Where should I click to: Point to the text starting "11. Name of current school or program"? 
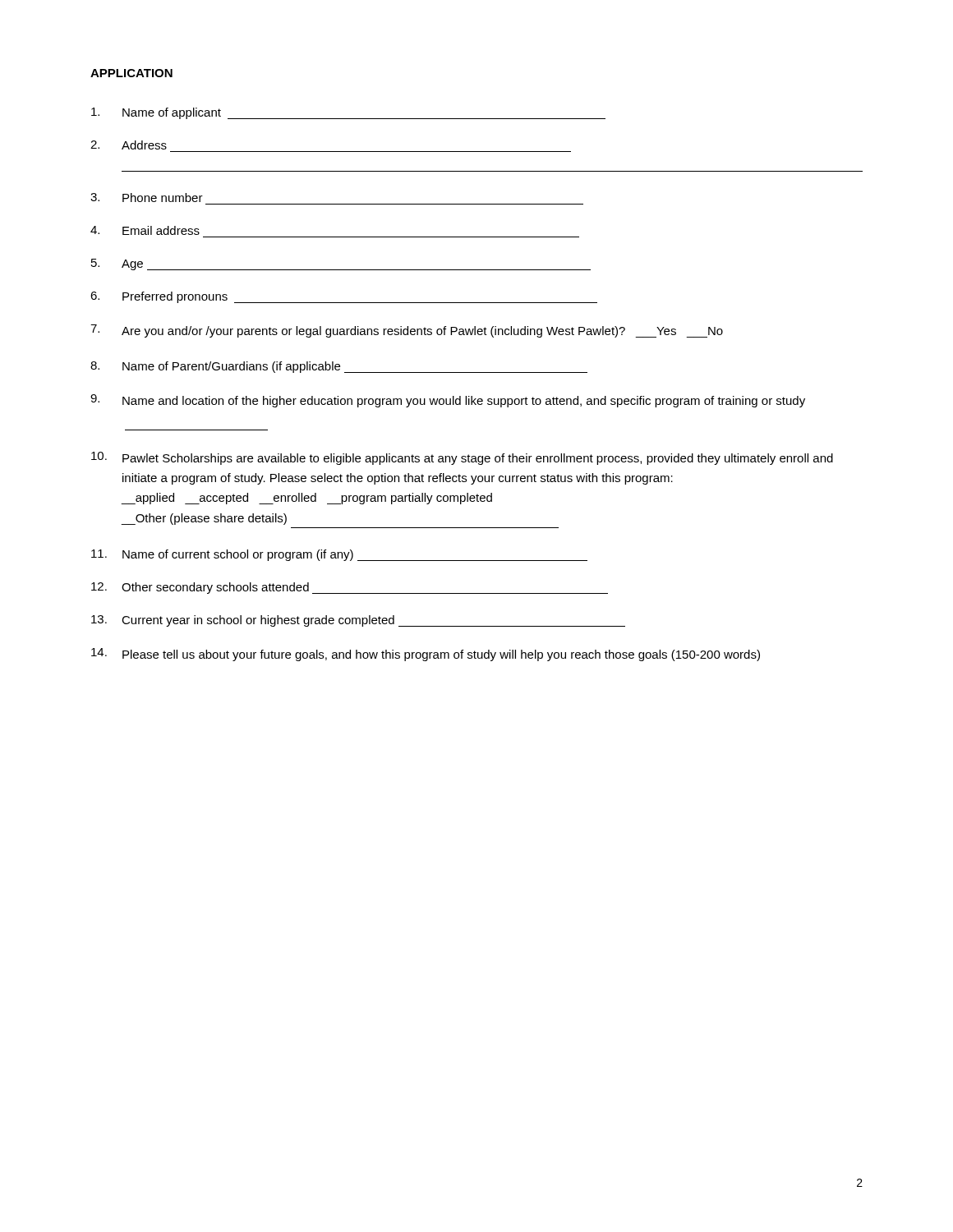(x=476, y=553)
